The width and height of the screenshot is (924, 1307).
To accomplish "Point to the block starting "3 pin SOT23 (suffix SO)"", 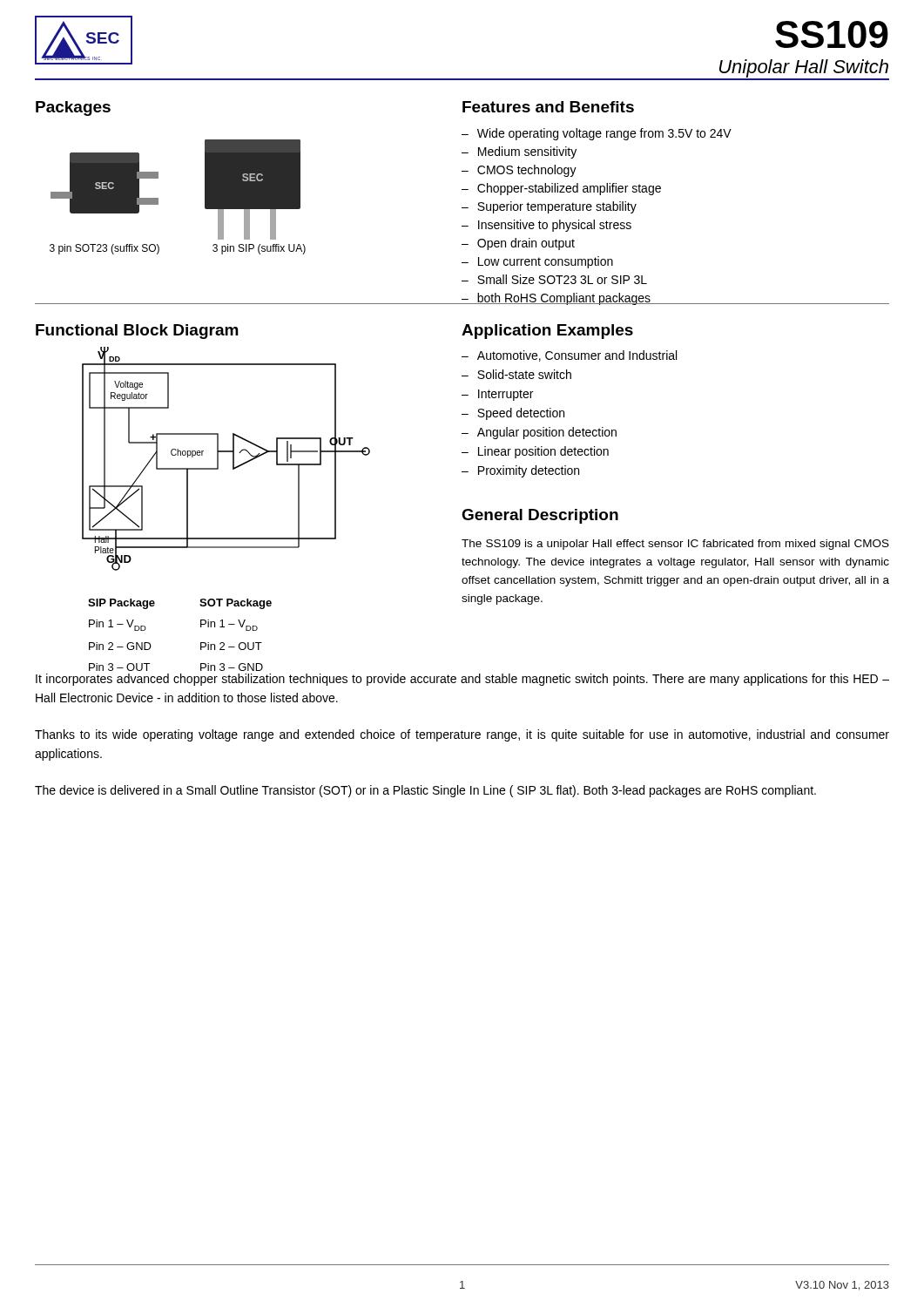I will coord(105,248).
